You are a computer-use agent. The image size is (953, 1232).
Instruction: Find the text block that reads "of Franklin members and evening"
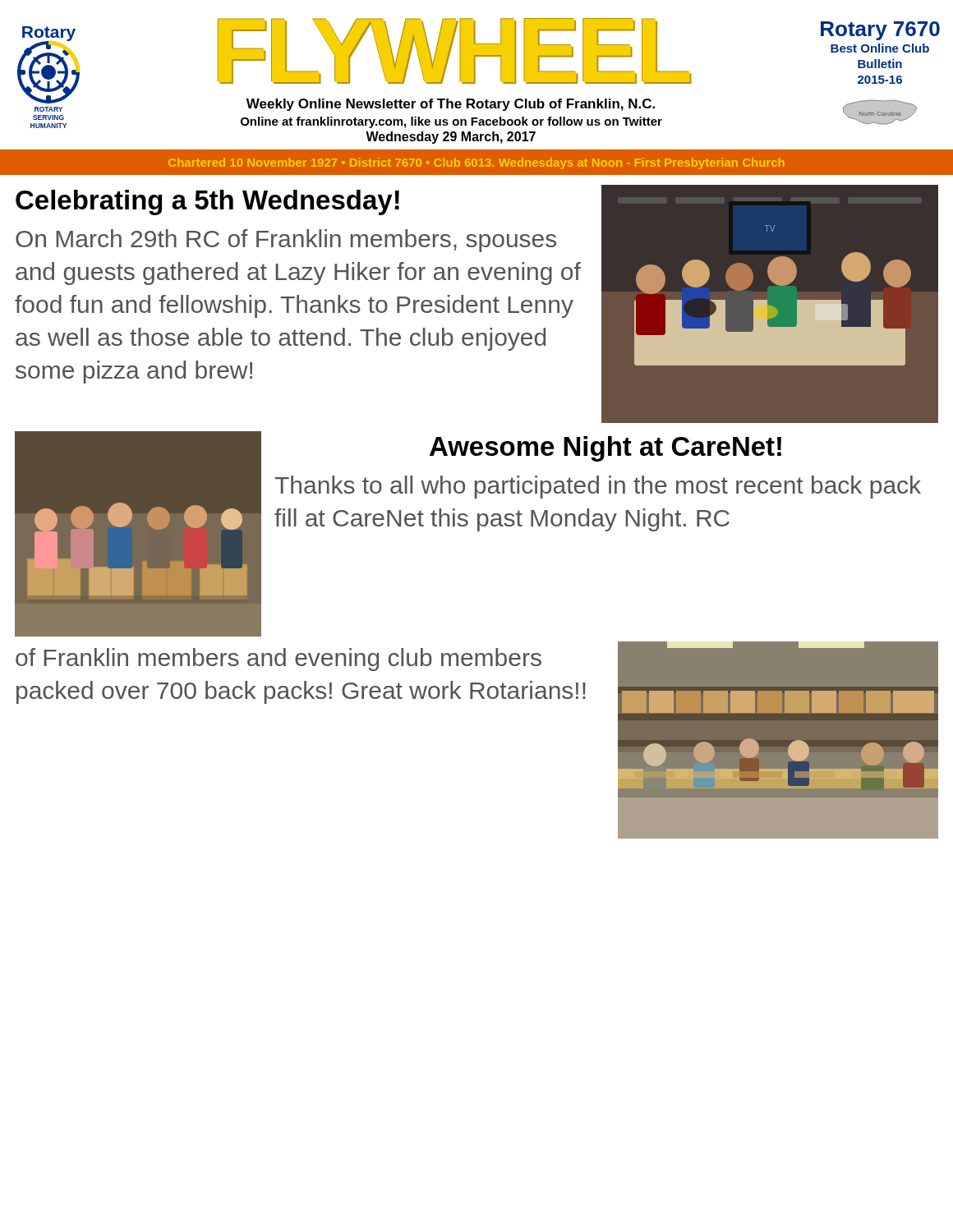coord(301,674)
